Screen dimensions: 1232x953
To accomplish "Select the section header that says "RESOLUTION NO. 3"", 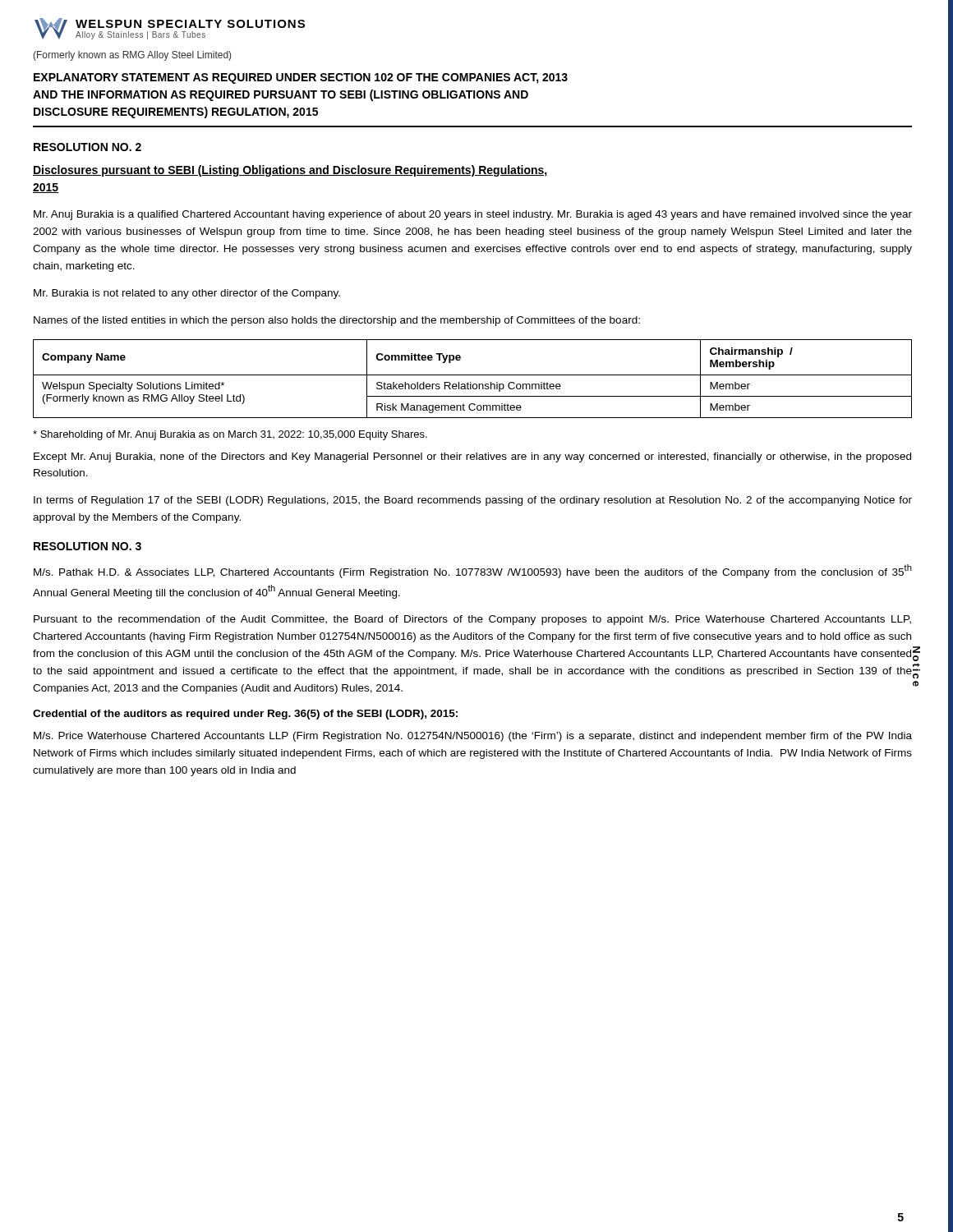I will click(87, 546).
